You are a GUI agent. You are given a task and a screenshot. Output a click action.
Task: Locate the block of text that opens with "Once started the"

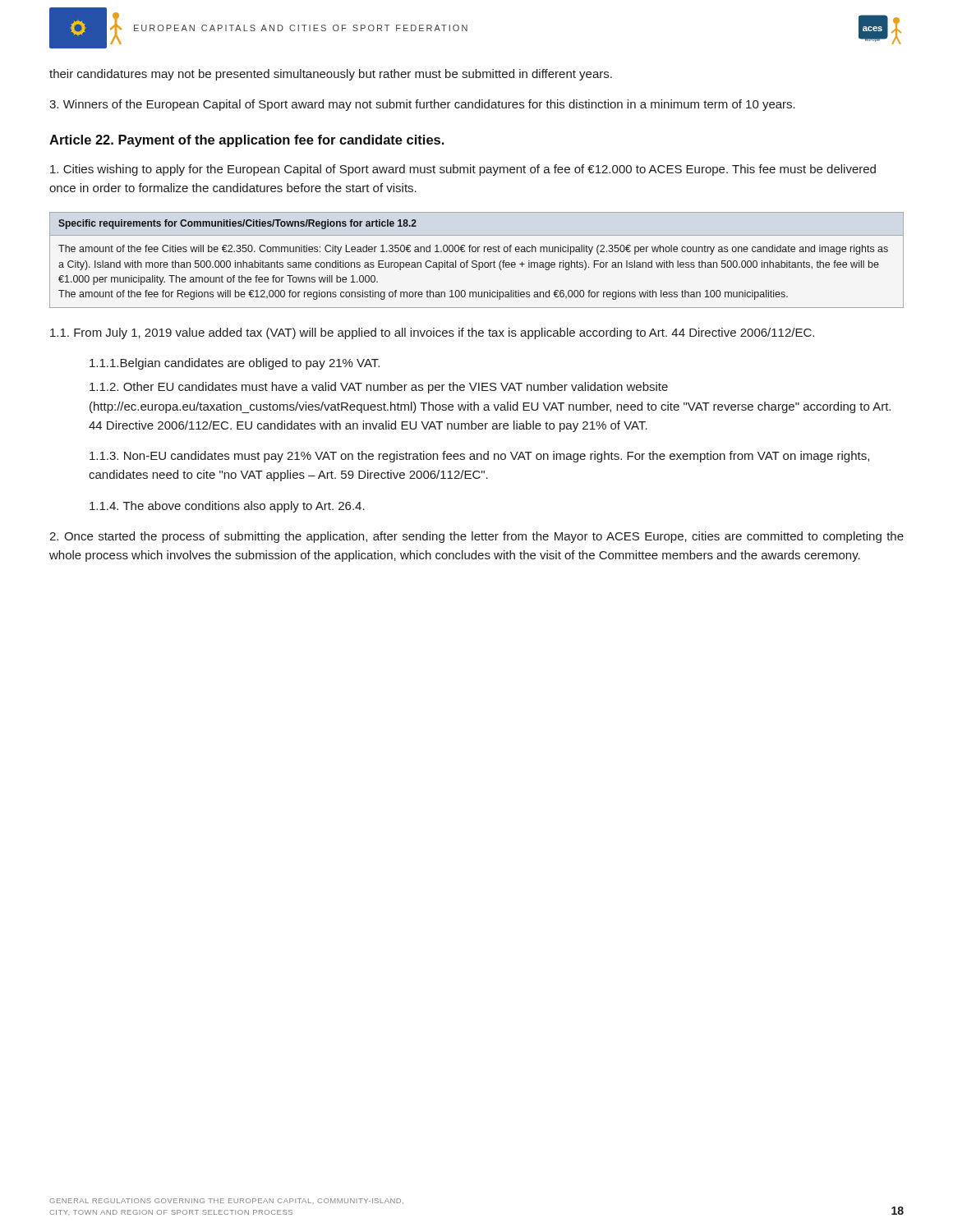click(x=476, y=545)
